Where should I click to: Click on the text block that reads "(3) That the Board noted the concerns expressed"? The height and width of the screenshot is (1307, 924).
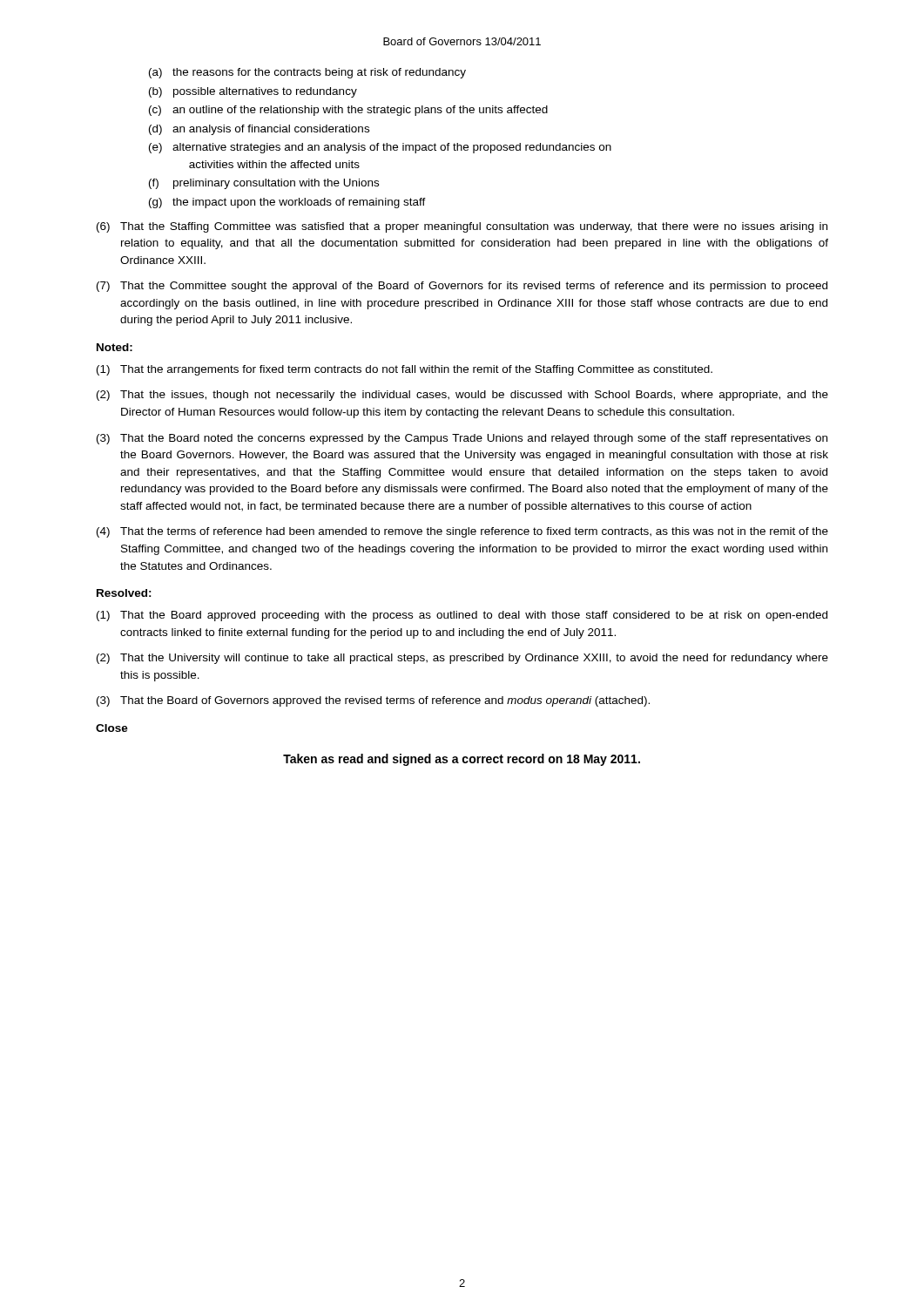(462, 472)
